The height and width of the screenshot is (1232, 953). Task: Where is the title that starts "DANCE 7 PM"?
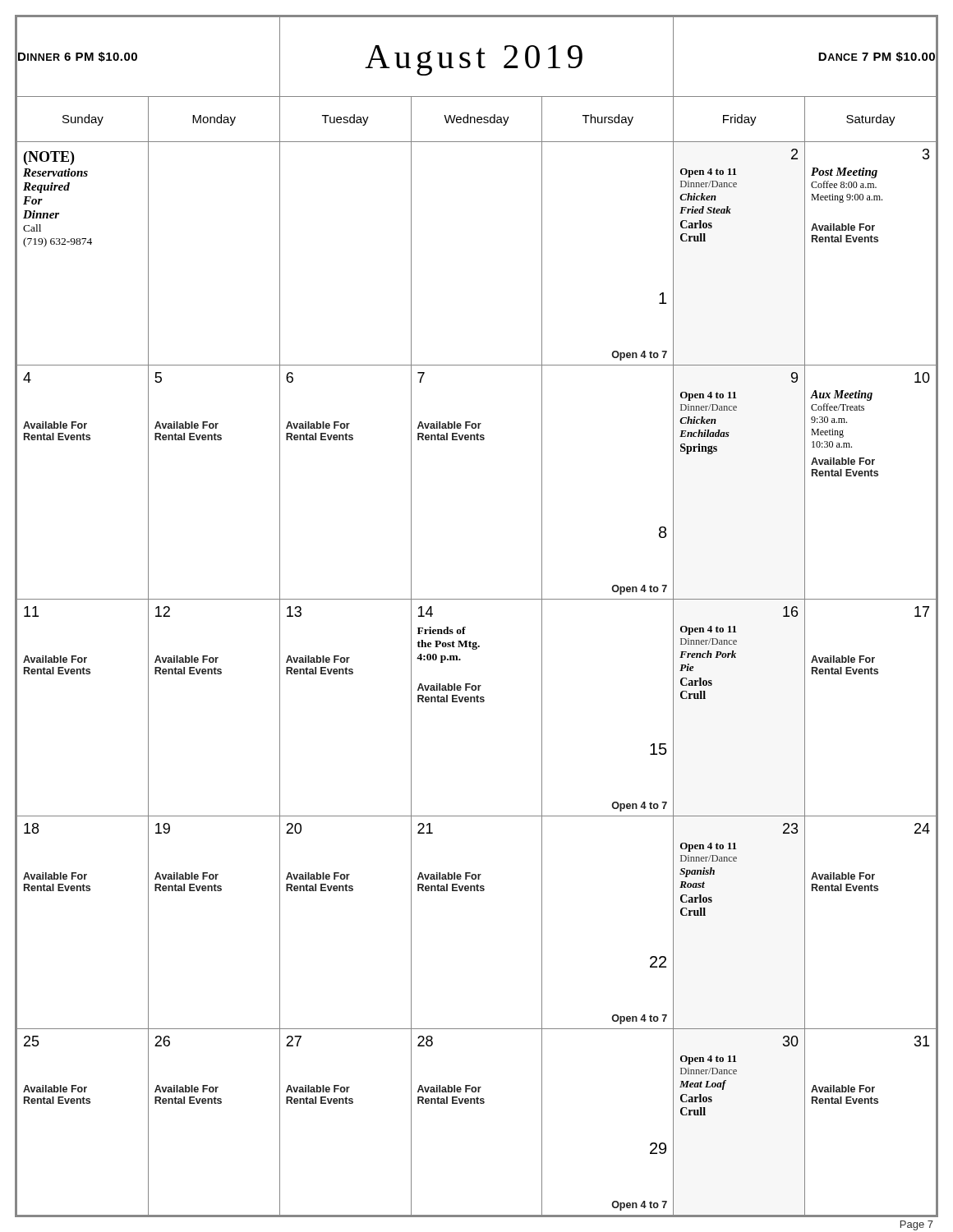click(x=877, y=57)
